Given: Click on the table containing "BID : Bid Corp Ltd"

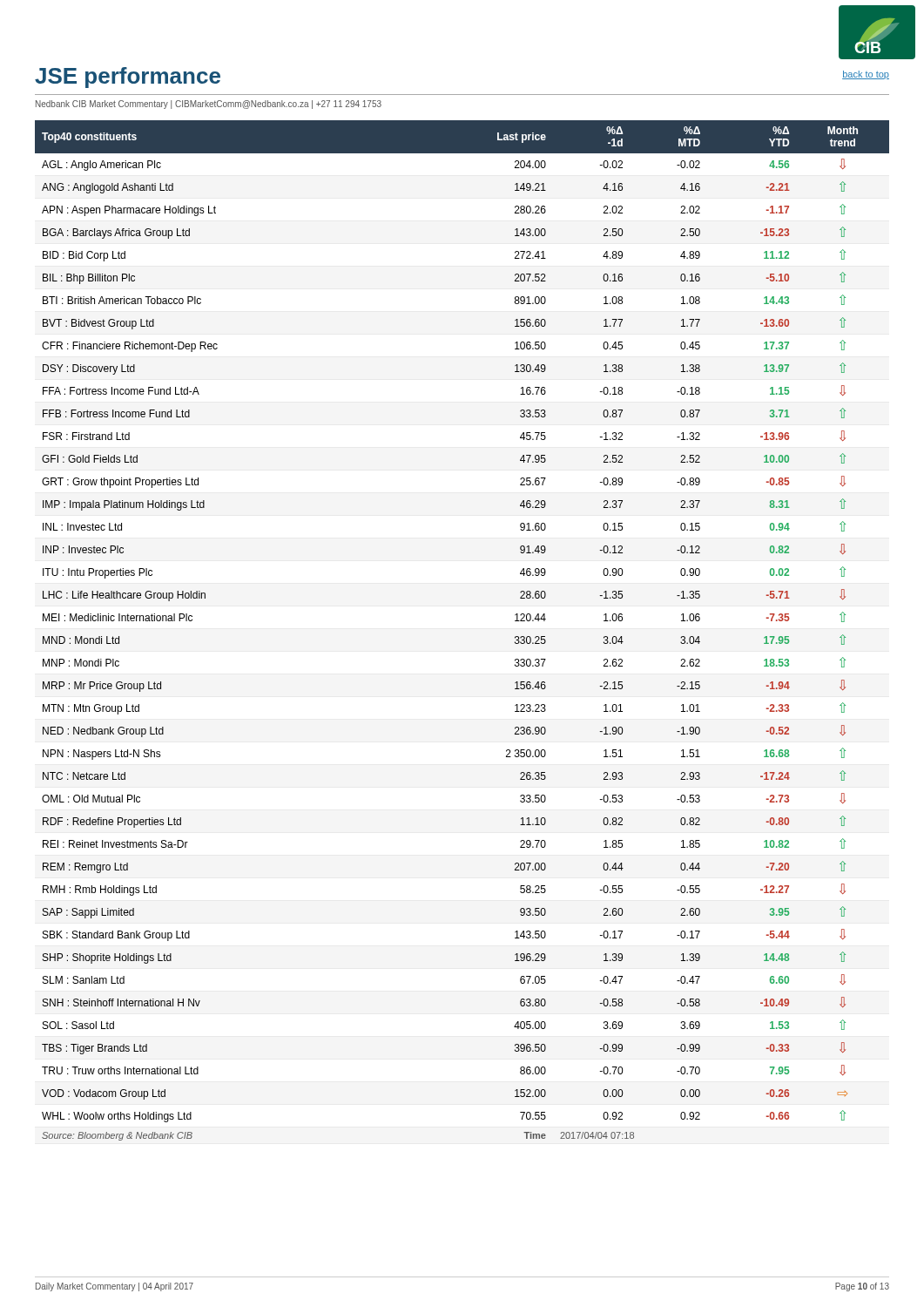Looking at the screenshot, I should pos(462,632).
